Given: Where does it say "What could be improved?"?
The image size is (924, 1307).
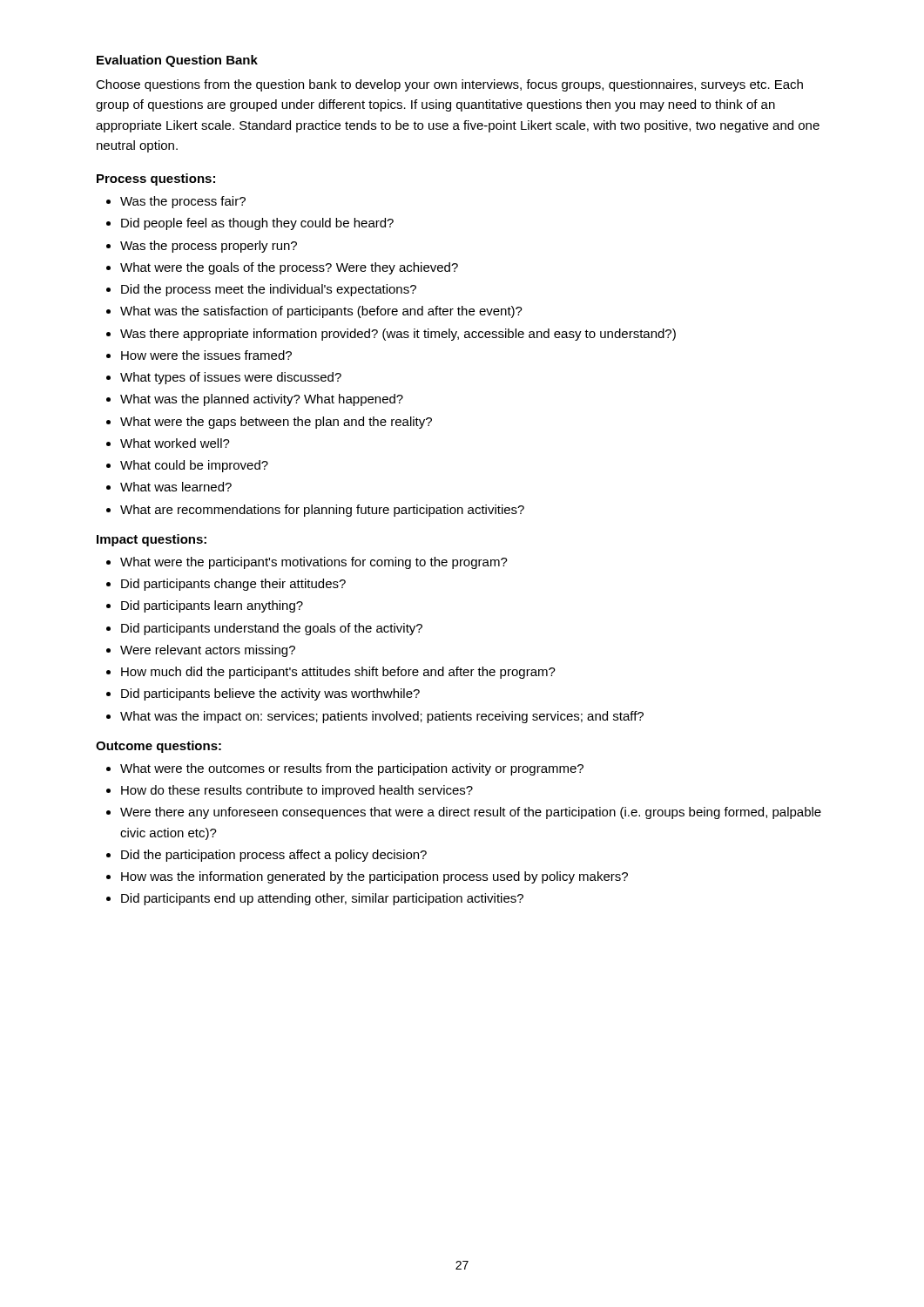Looking at the screenshot, I should pyautogui.click(x=194, y=465).
